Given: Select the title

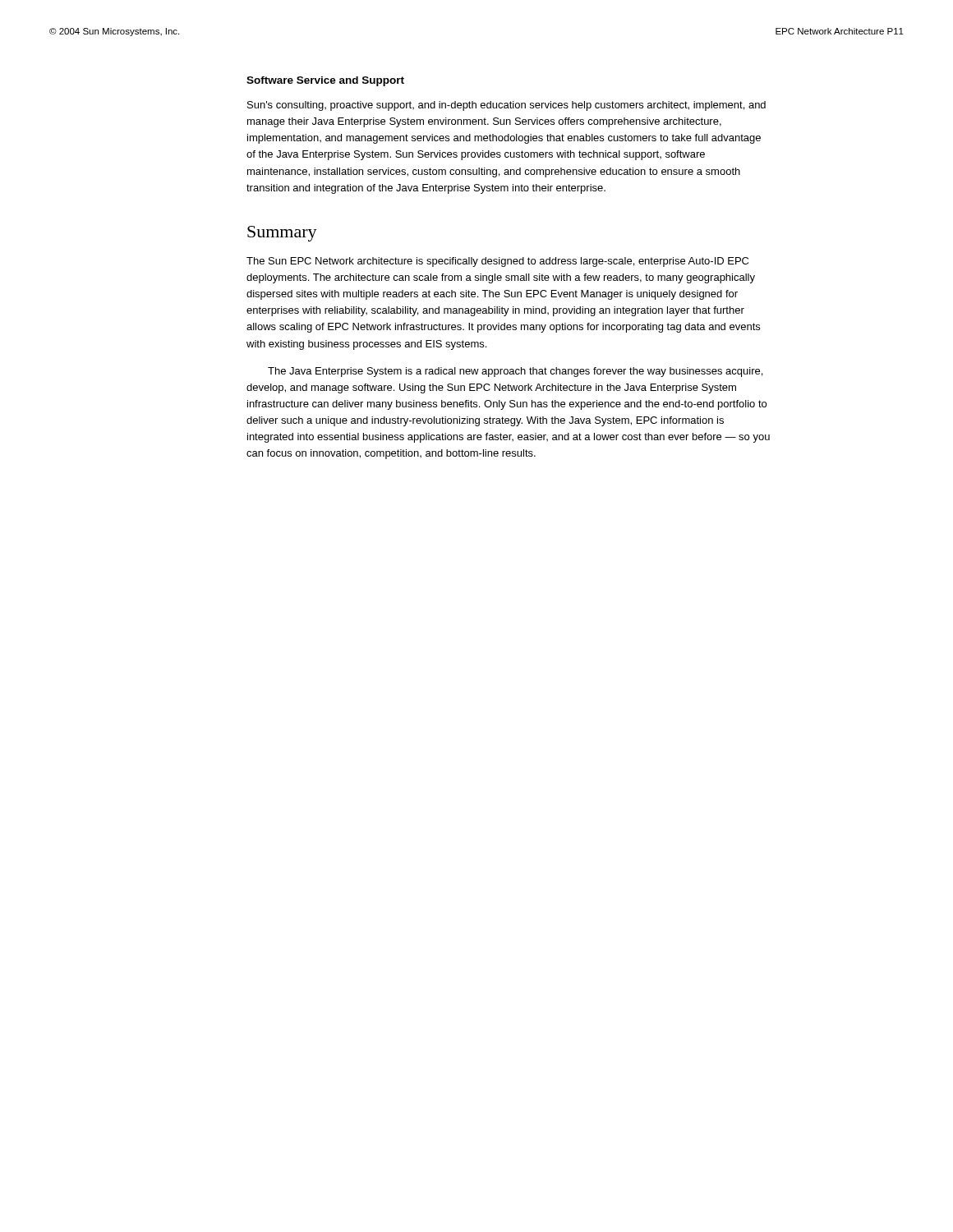Looking at the screenshot, I should coord(509,231).
